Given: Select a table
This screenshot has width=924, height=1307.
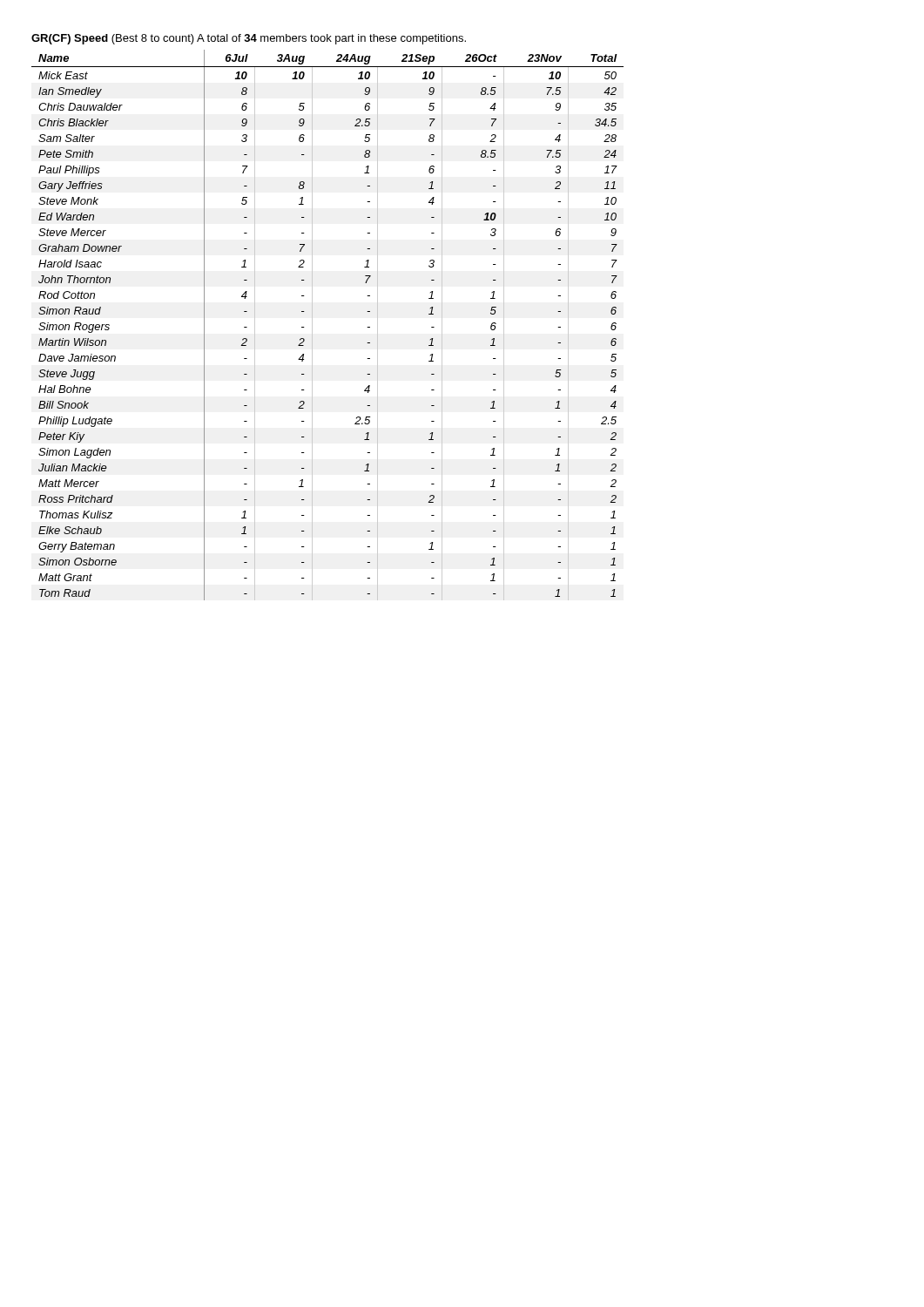Looking at the screenshot, I should tap(462, 325).
